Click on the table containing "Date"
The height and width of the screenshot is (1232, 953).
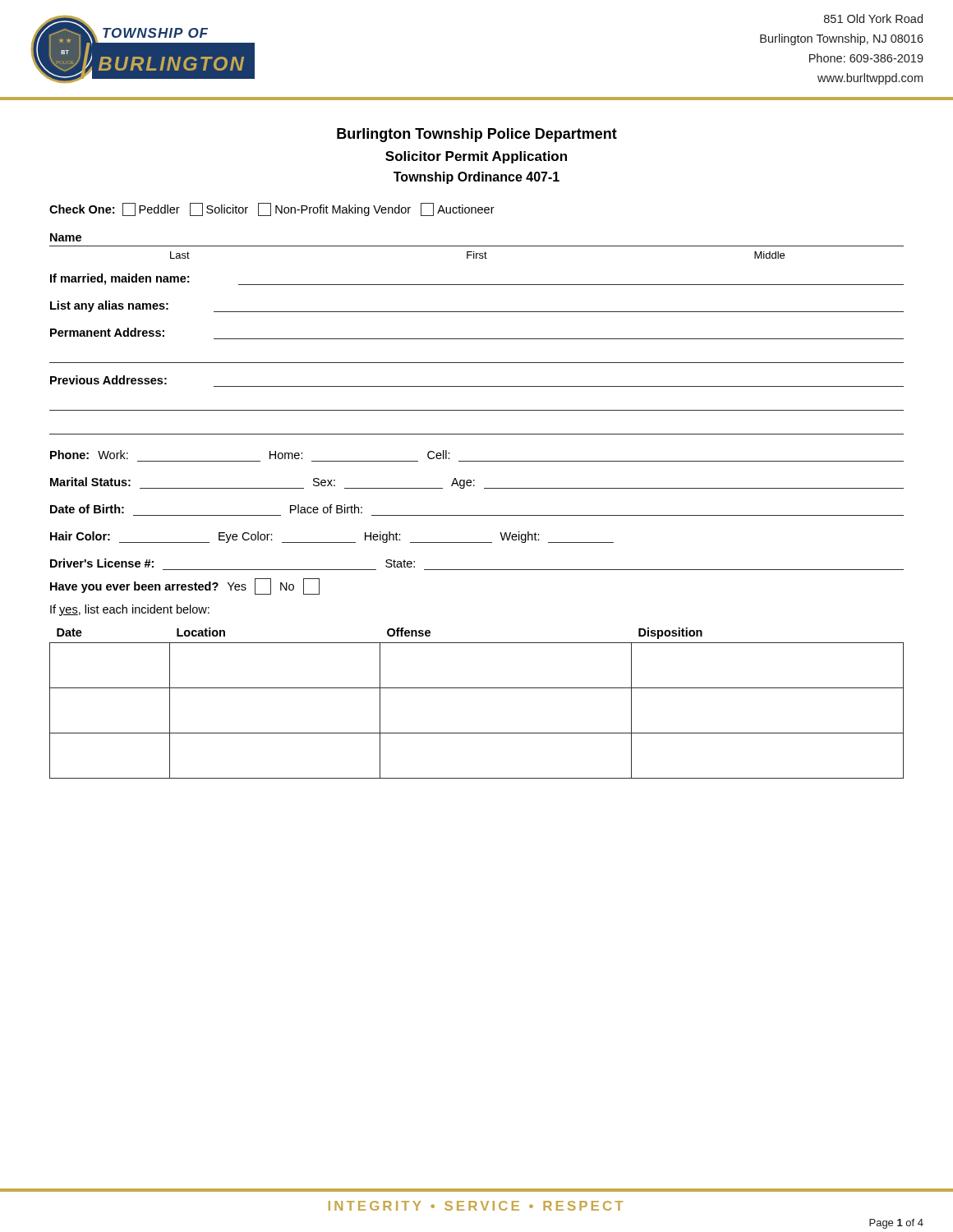[476, 700]
